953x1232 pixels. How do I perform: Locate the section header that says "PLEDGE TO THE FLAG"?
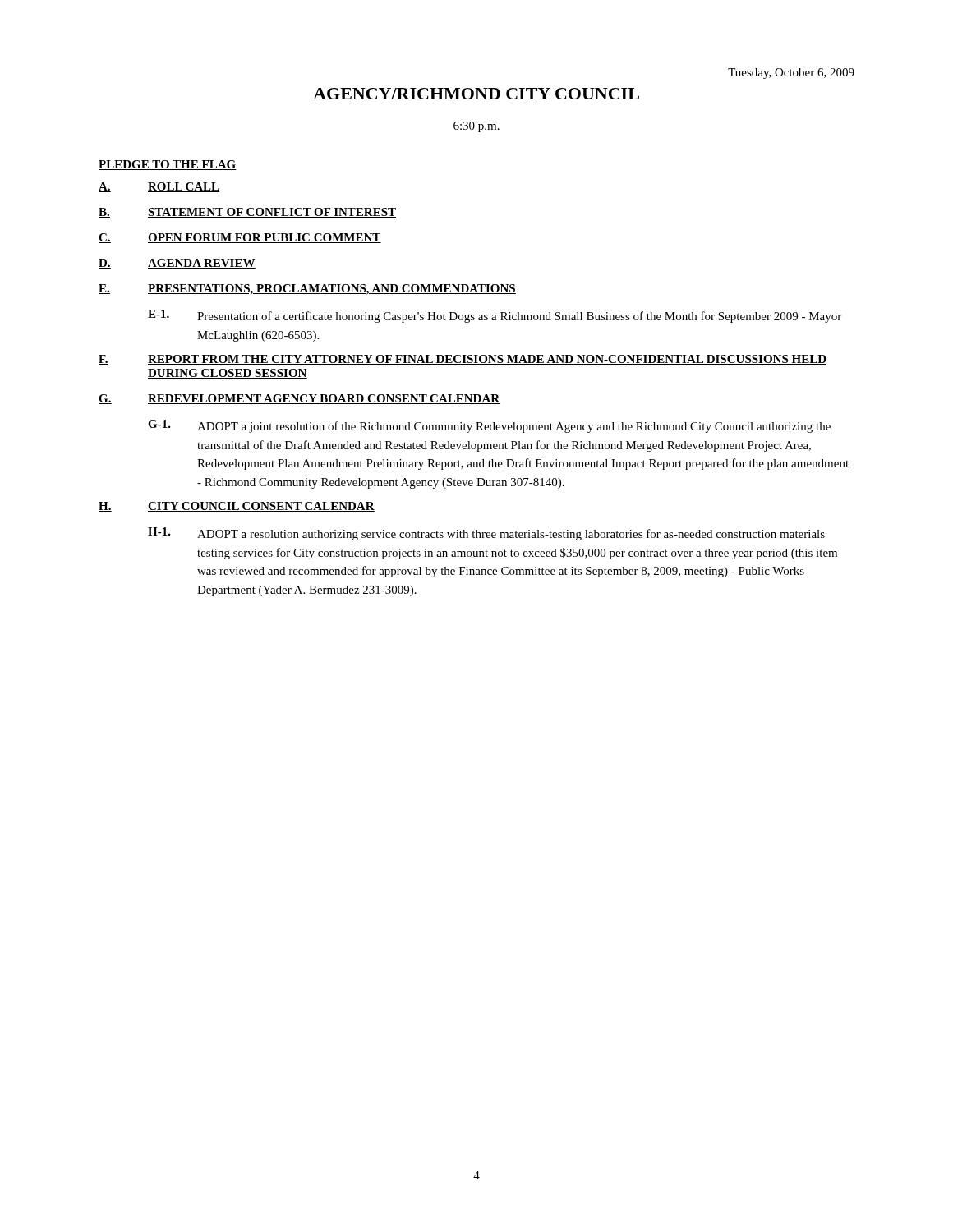pos(167,164)
